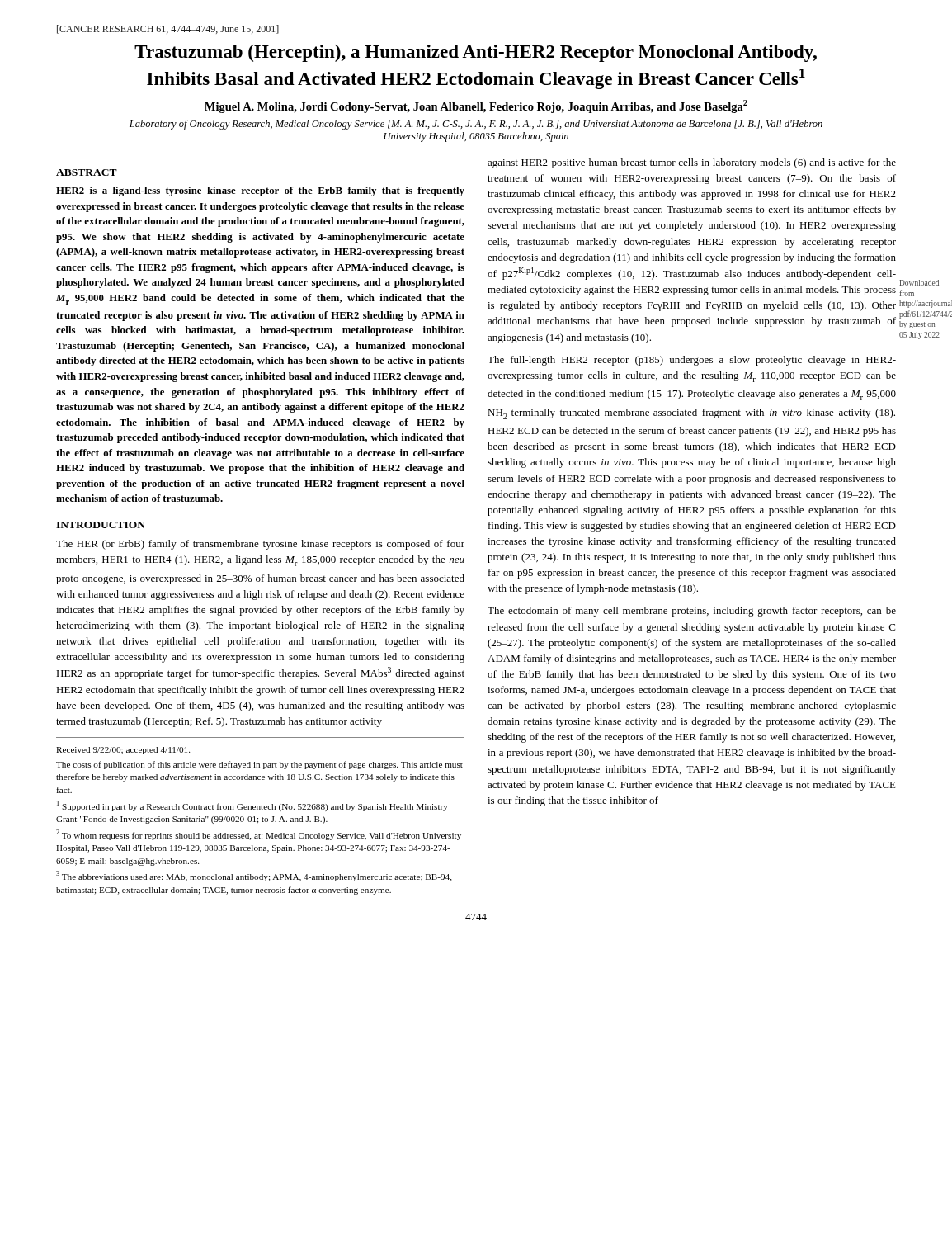Point to the block starting "The ectodomain of many cell membrane proteins, including"
This screenshot has width=952, height=1238.
click(x=692, y=705)
